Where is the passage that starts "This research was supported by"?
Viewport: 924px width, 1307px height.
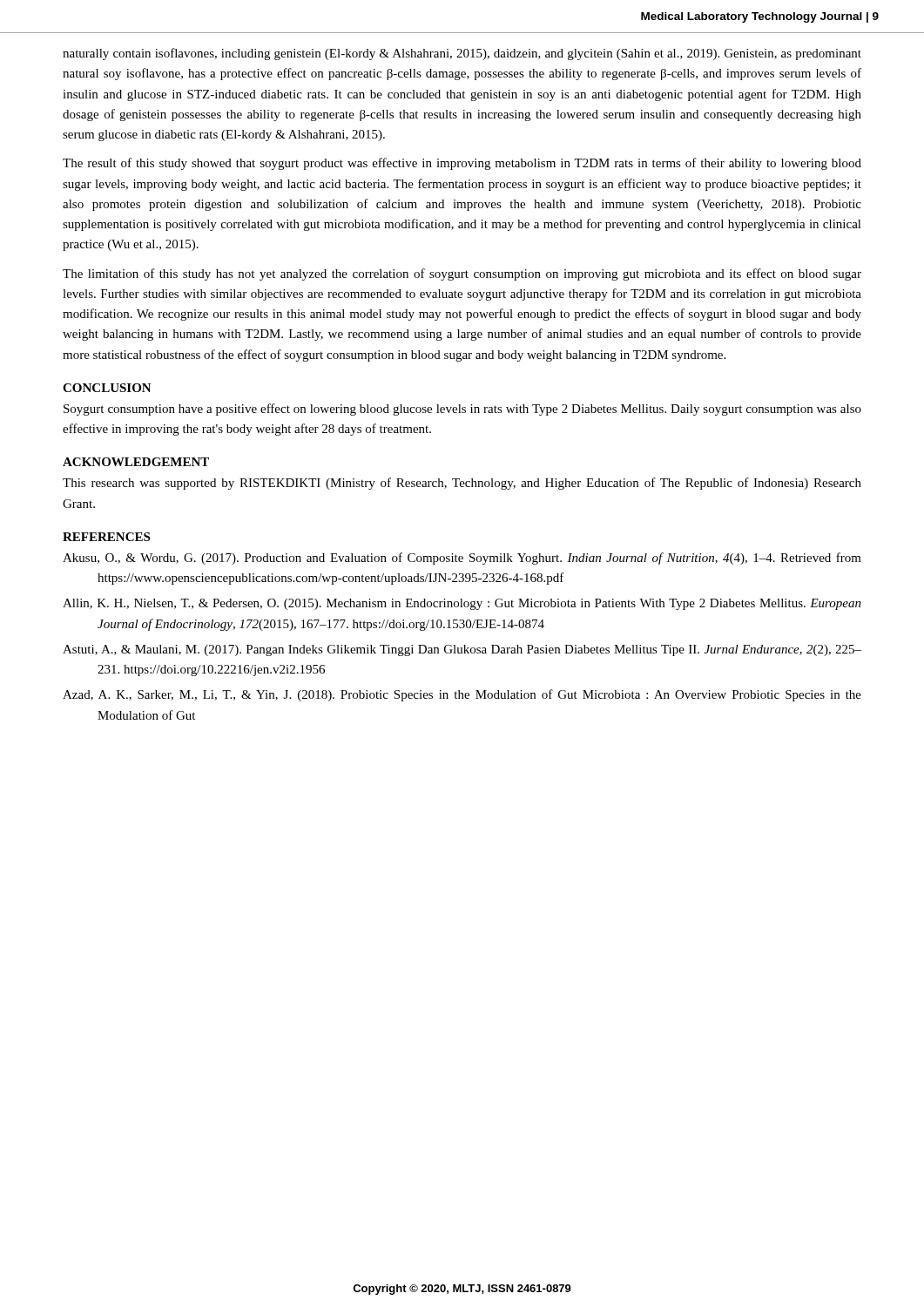coord(462,494)
